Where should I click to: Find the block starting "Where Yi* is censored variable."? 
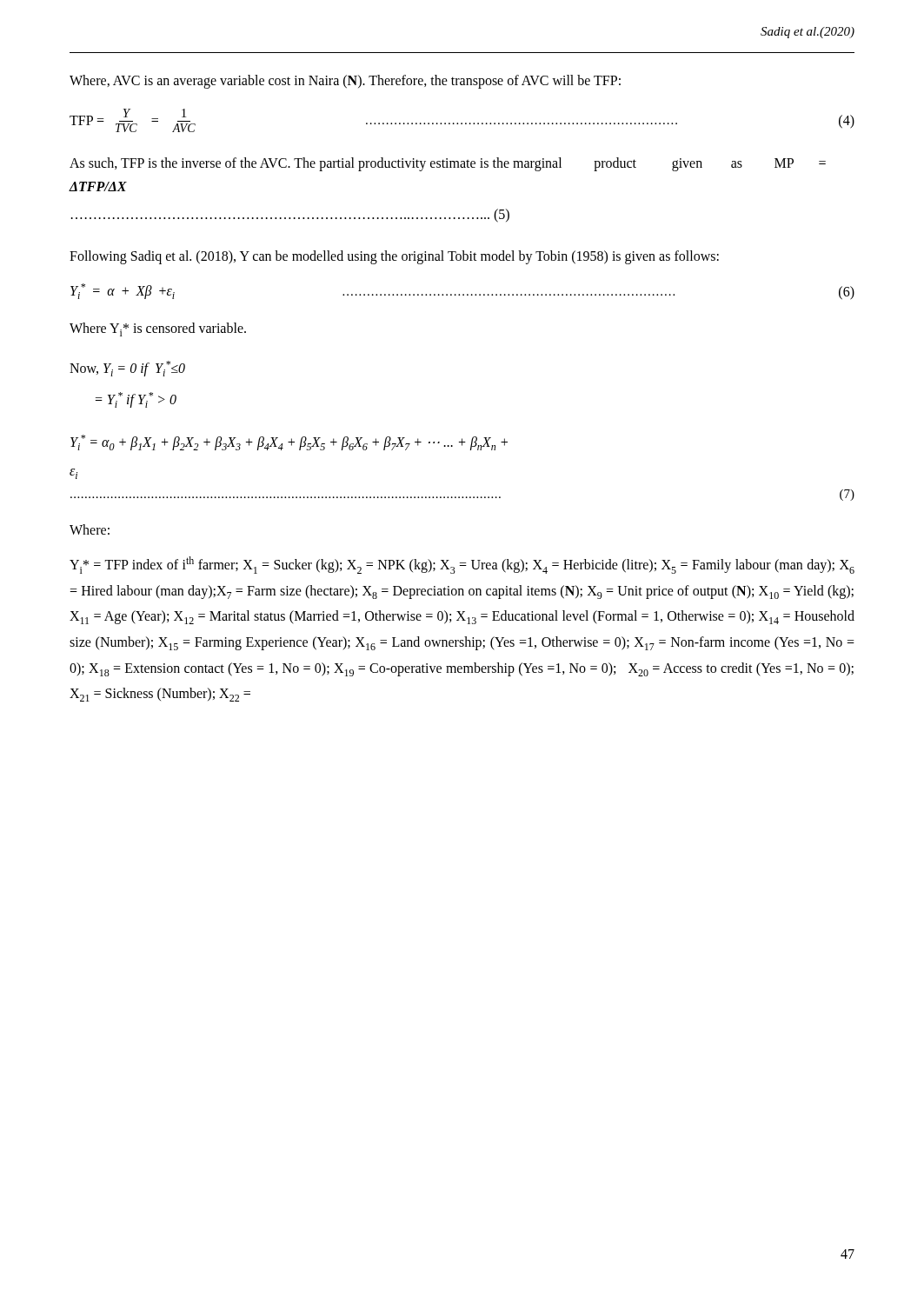[x=158, y=330]
